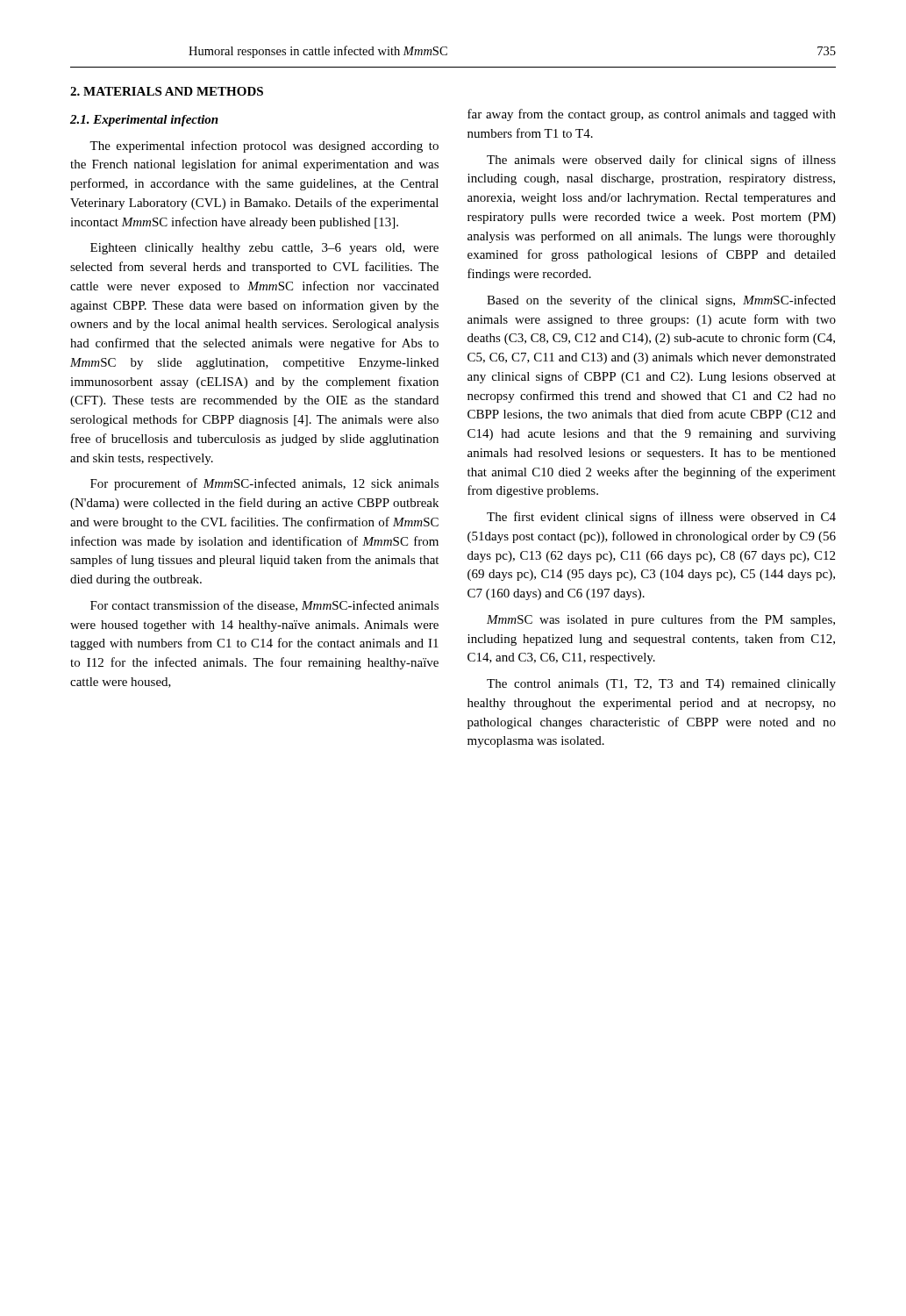Find the section header with the text "2.1. Experimental infection"
This screenshot has height=1316, width=906.
click(144, 119)
